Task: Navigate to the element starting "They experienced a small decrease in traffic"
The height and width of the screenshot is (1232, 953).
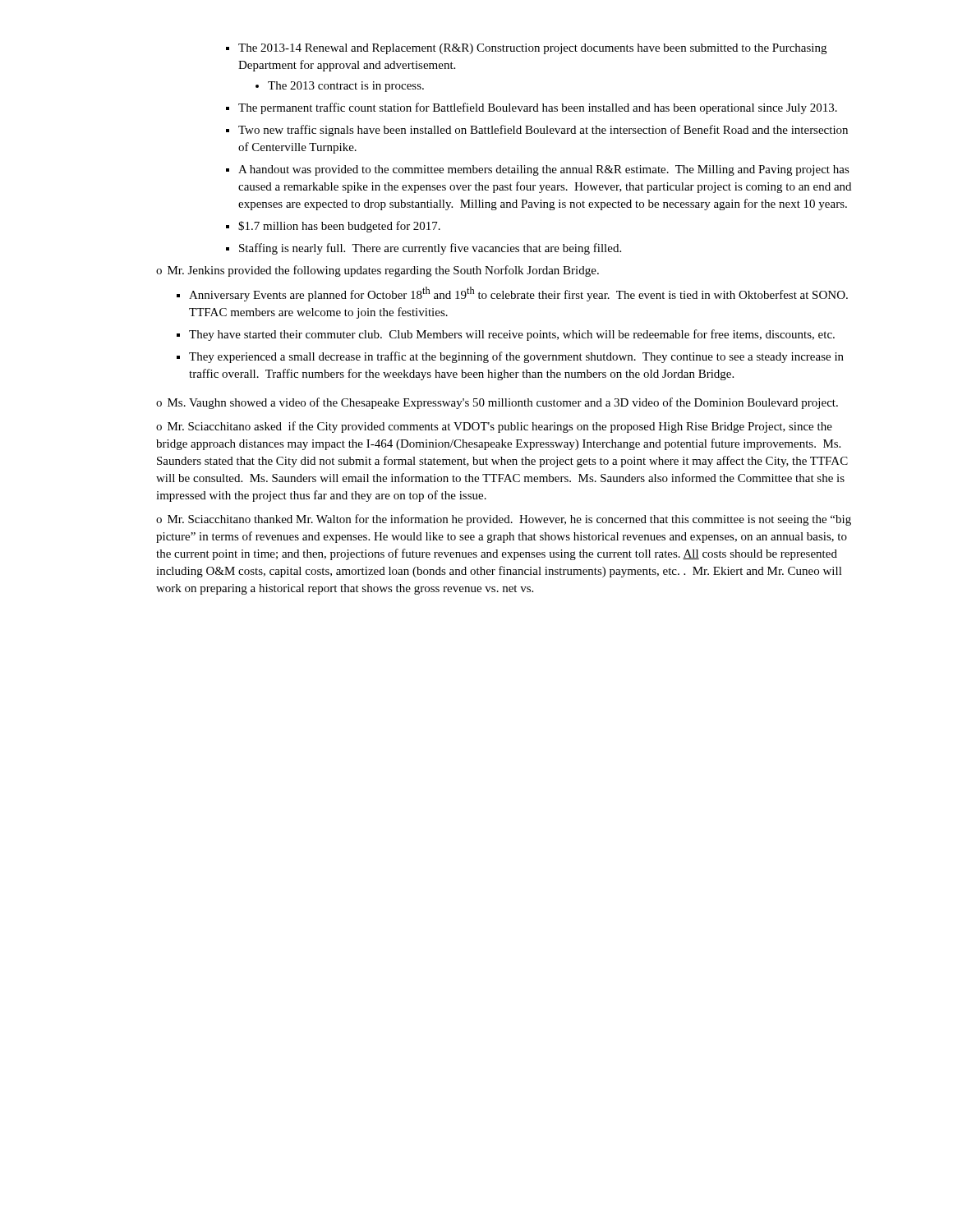Action: 516,365
